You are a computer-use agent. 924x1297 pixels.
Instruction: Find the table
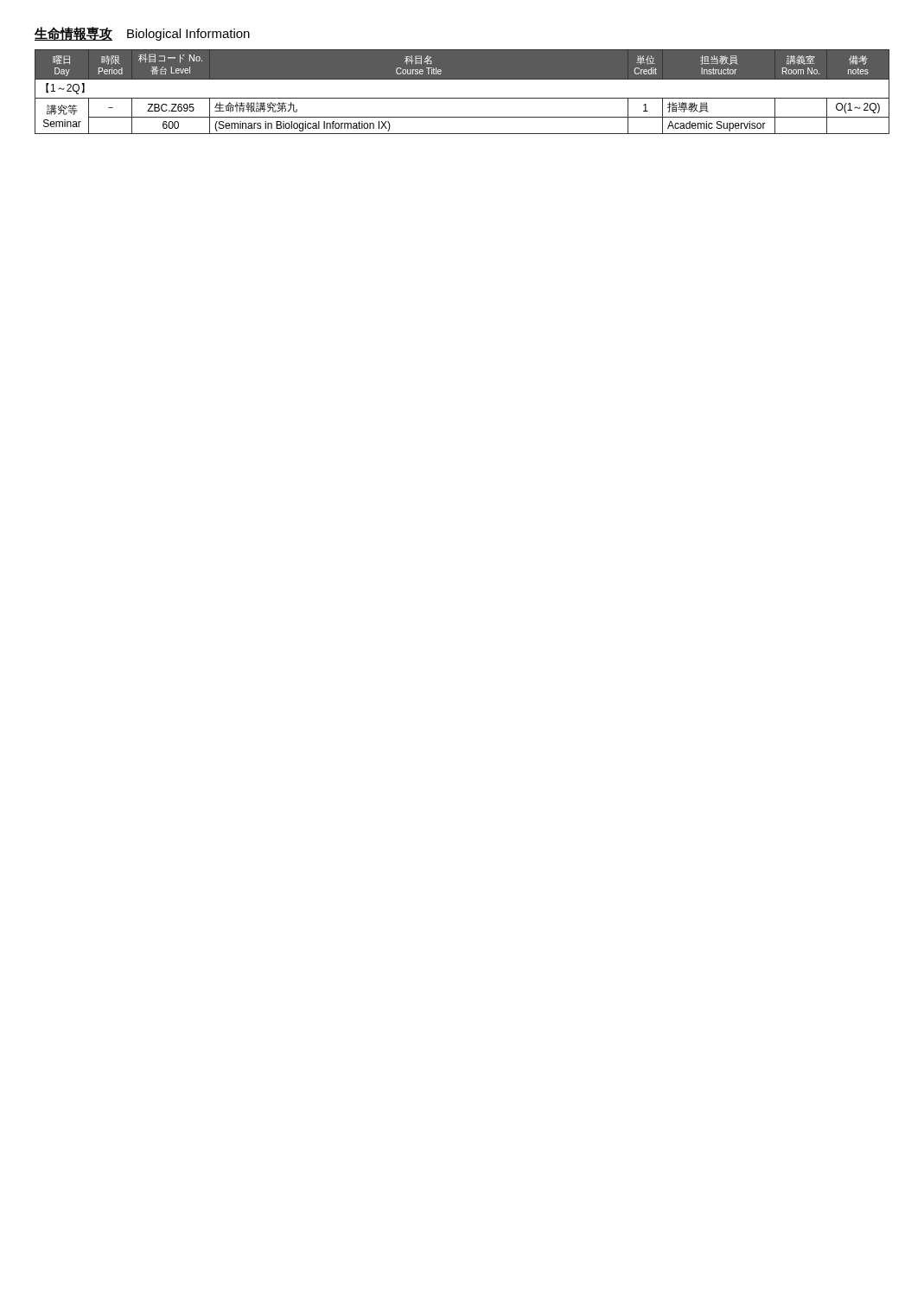(462, 92)
